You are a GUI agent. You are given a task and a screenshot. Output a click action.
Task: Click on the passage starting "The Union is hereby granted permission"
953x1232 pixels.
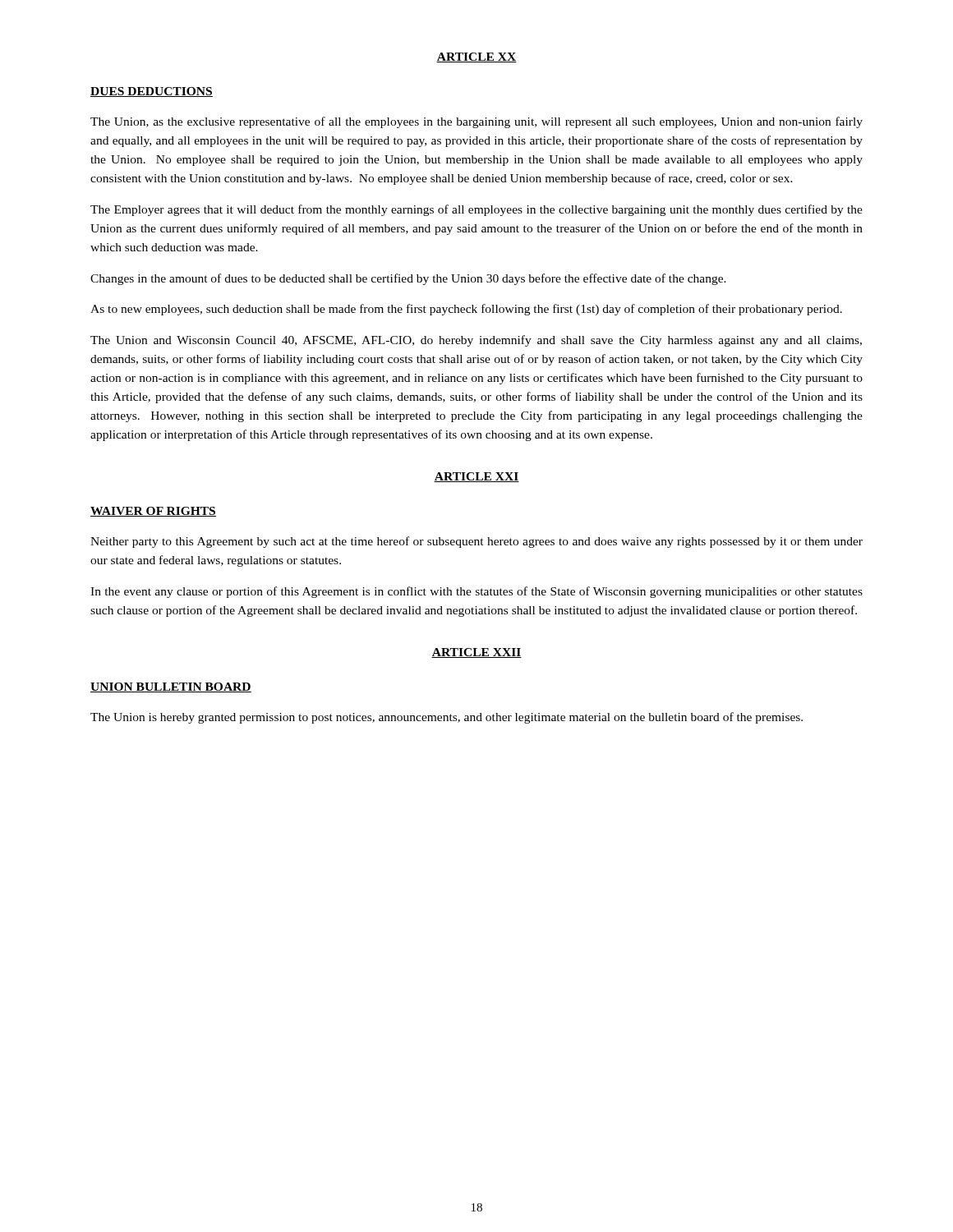click(x=447, y=716)
